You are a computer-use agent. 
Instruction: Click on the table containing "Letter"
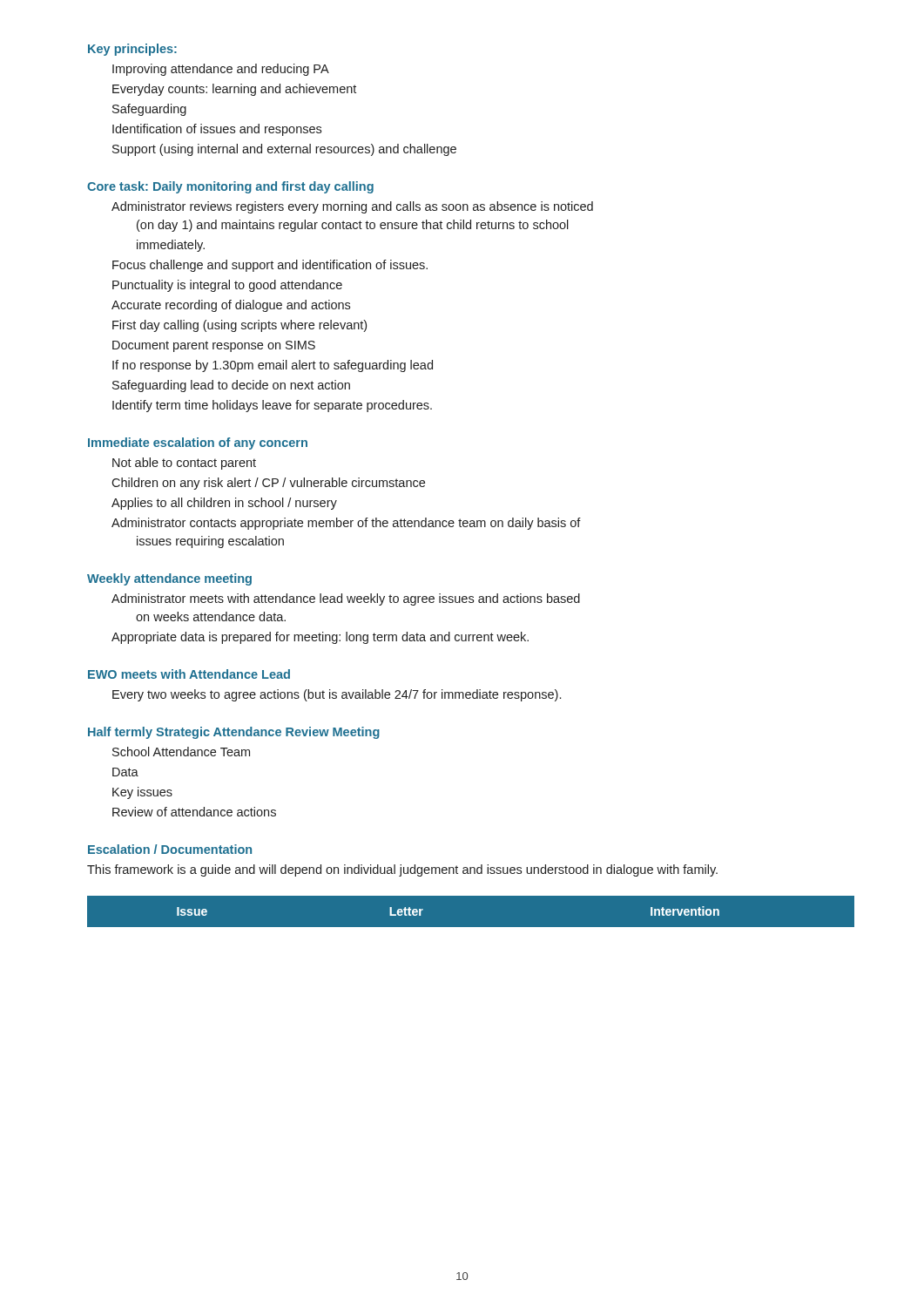coord(471,912)
